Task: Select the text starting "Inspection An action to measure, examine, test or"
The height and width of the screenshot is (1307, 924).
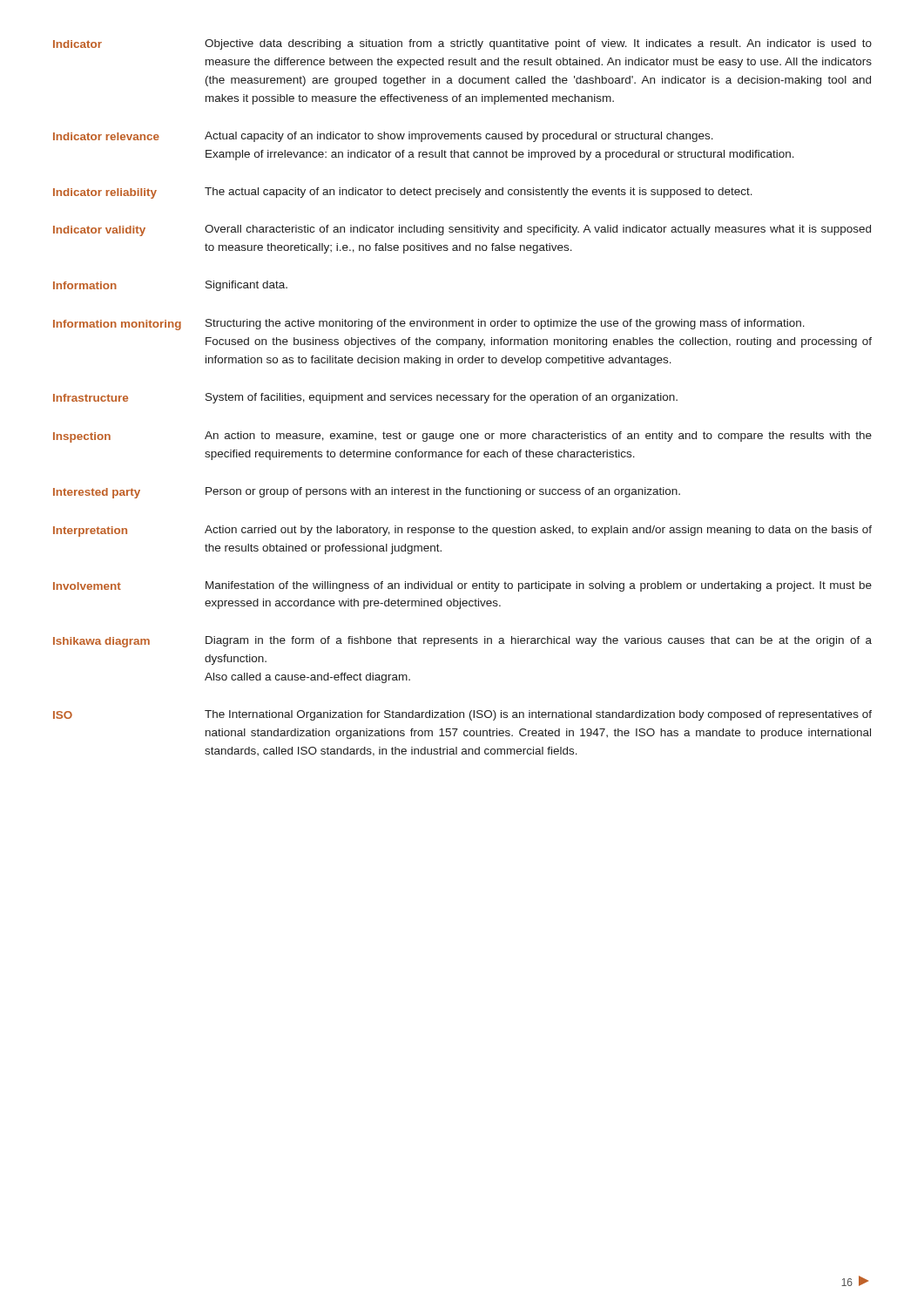Action: (462, 445)
